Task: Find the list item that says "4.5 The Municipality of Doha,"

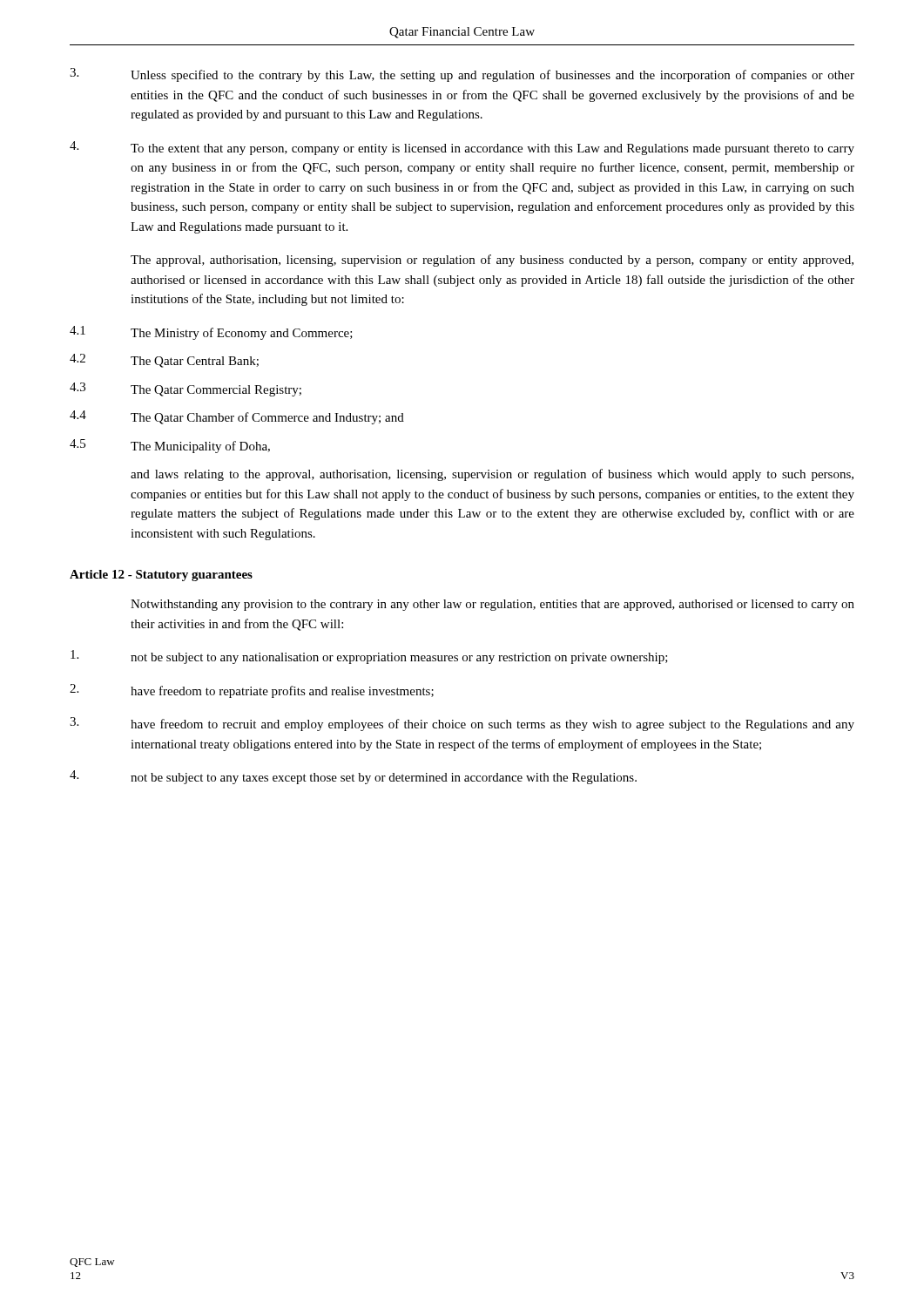Action: tap(170, 446)
